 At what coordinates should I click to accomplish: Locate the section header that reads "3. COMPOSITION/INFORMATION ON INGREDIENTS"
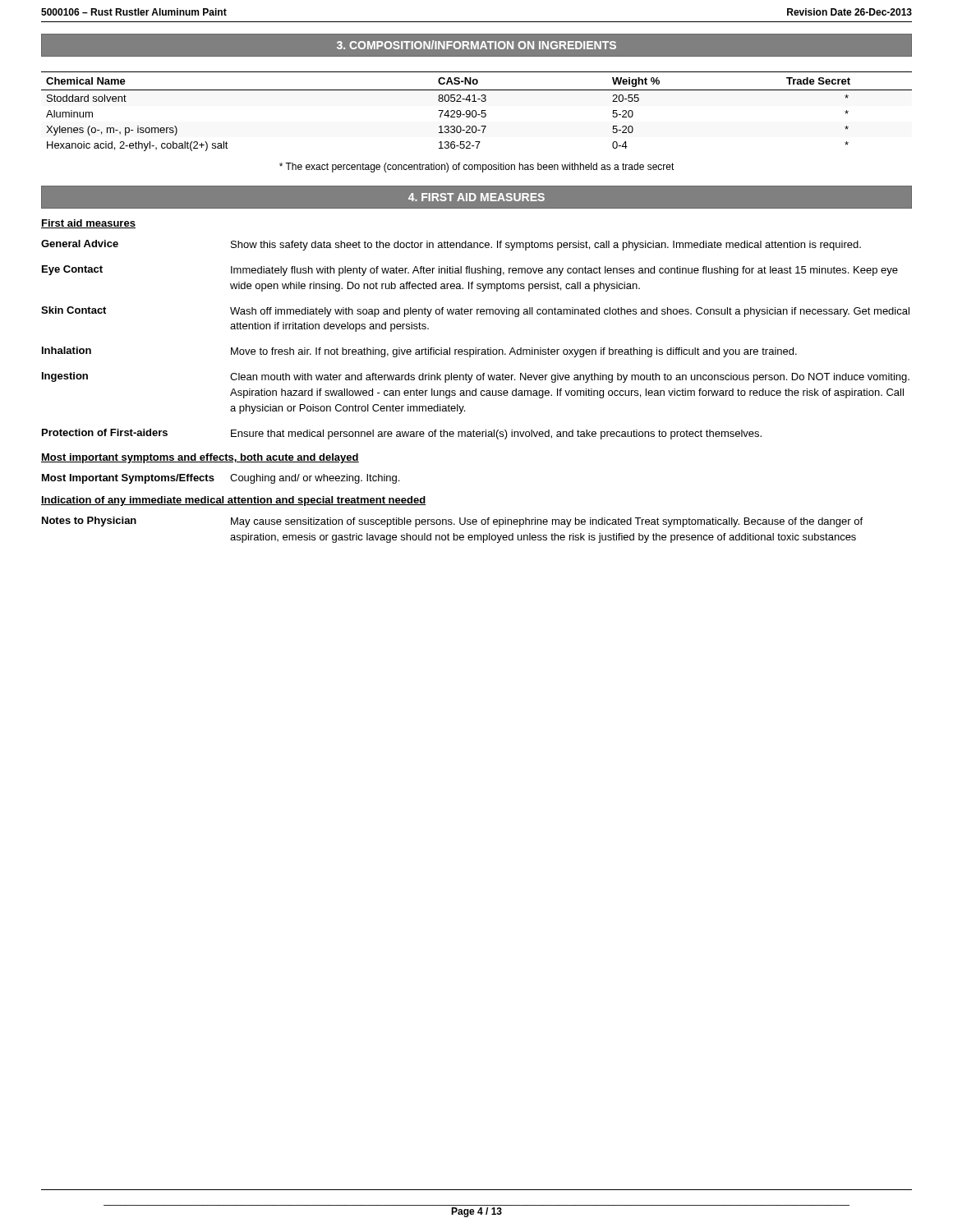point(476,45)
